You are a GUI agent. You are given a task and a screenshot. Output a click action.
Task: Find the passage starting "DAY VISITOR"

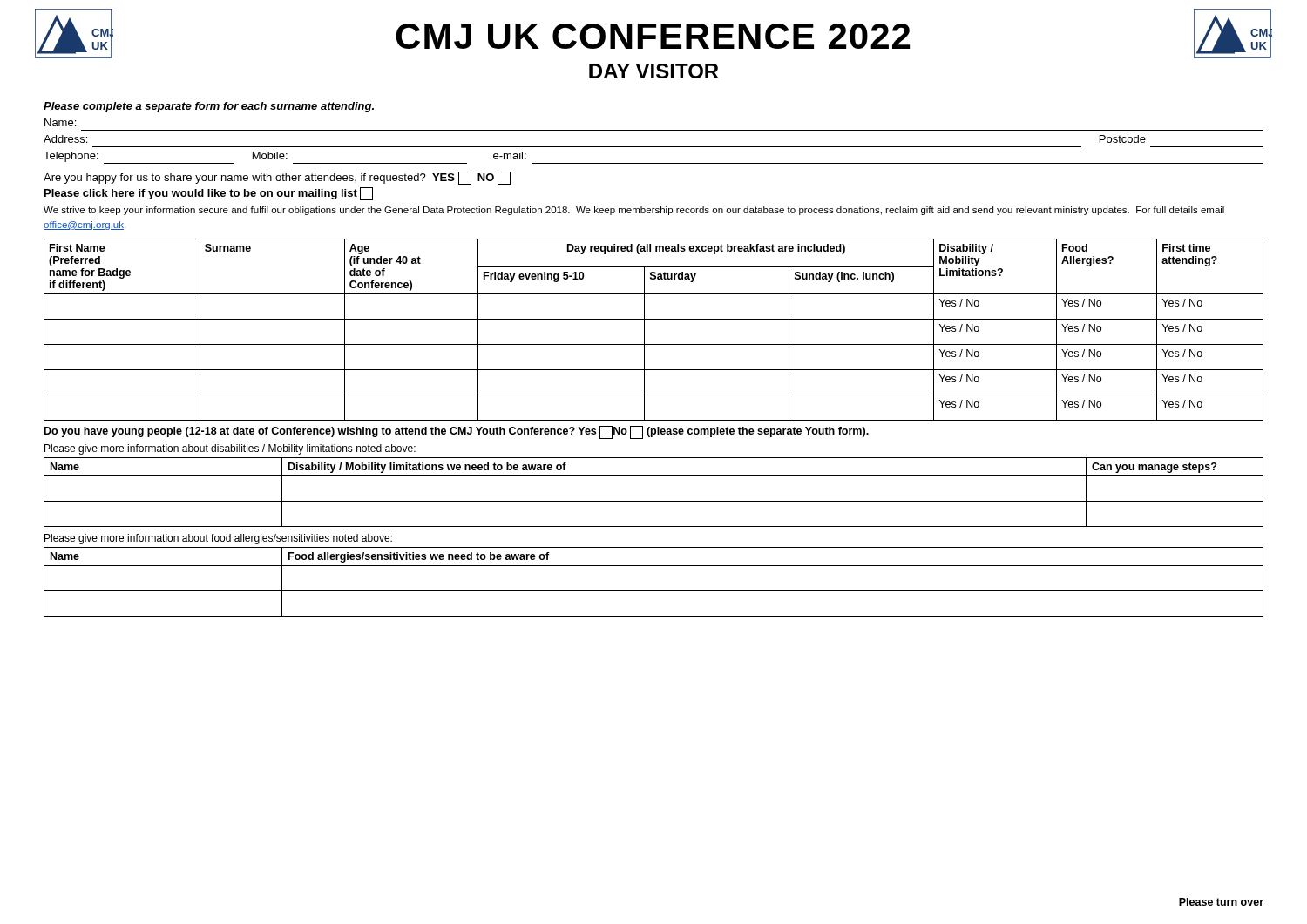(x=654, y=71)
